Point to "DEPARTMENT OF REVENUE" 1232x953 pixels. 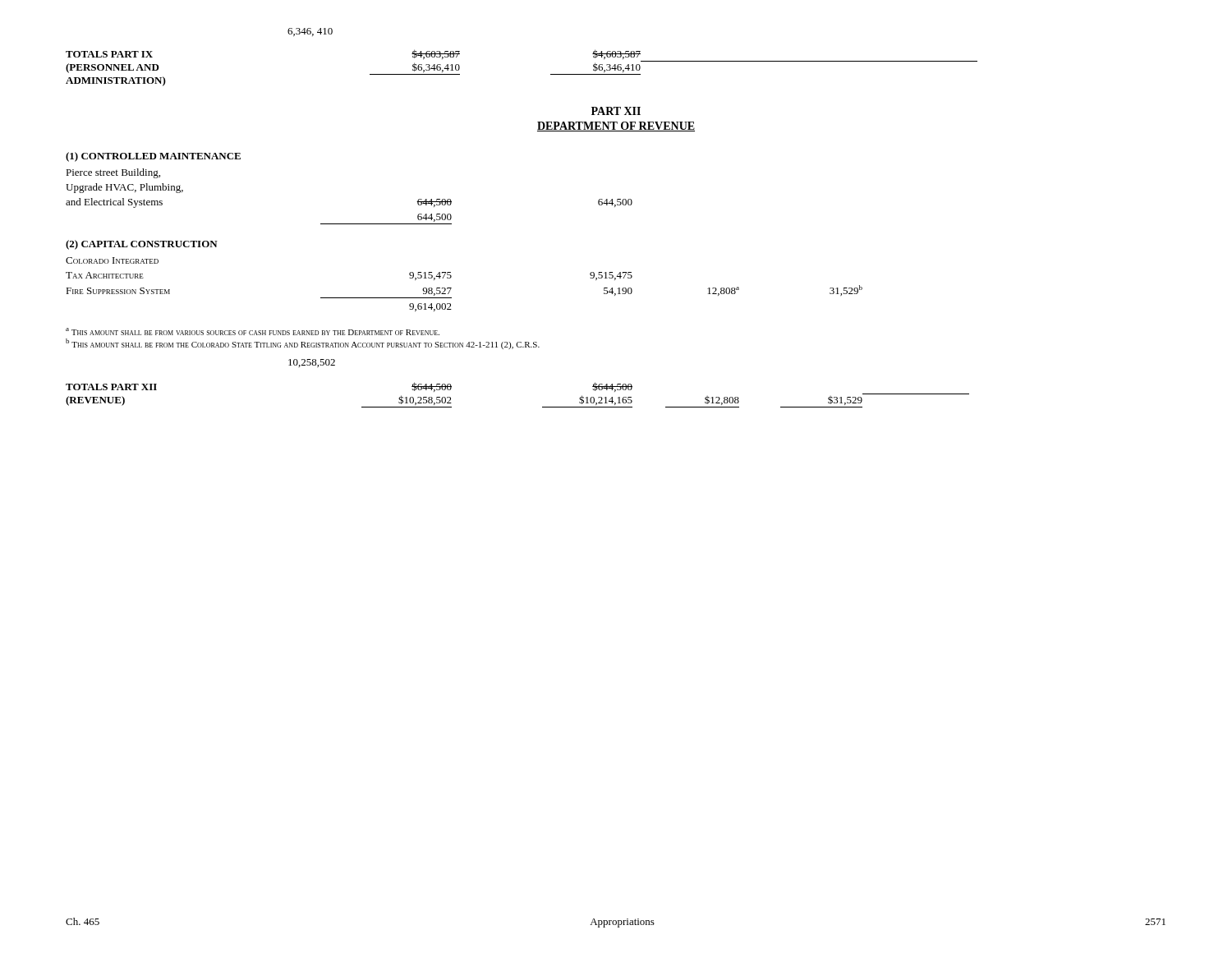point(616,126)
